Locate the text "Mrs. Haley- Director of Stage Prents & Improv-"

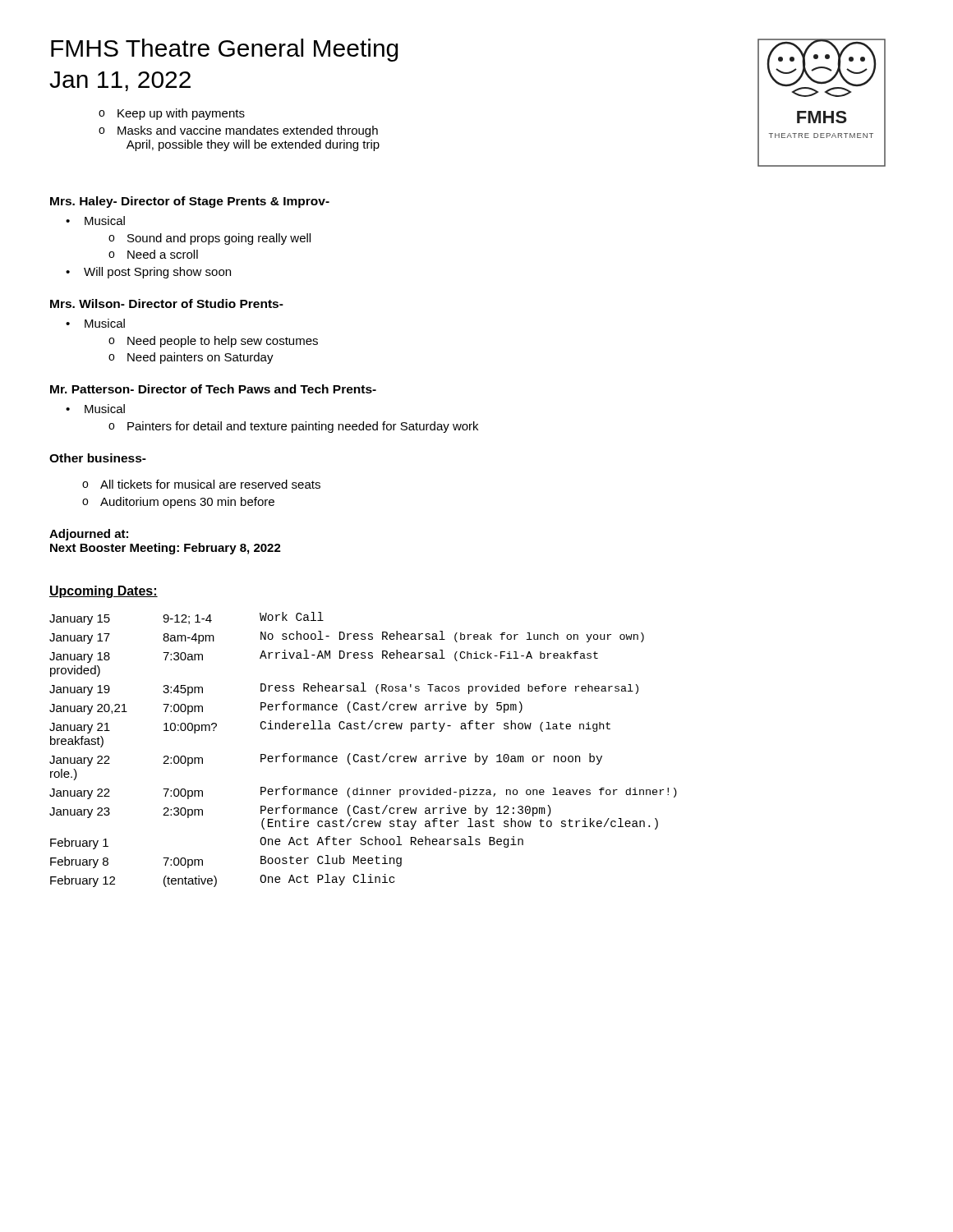(x=190, y=202)
